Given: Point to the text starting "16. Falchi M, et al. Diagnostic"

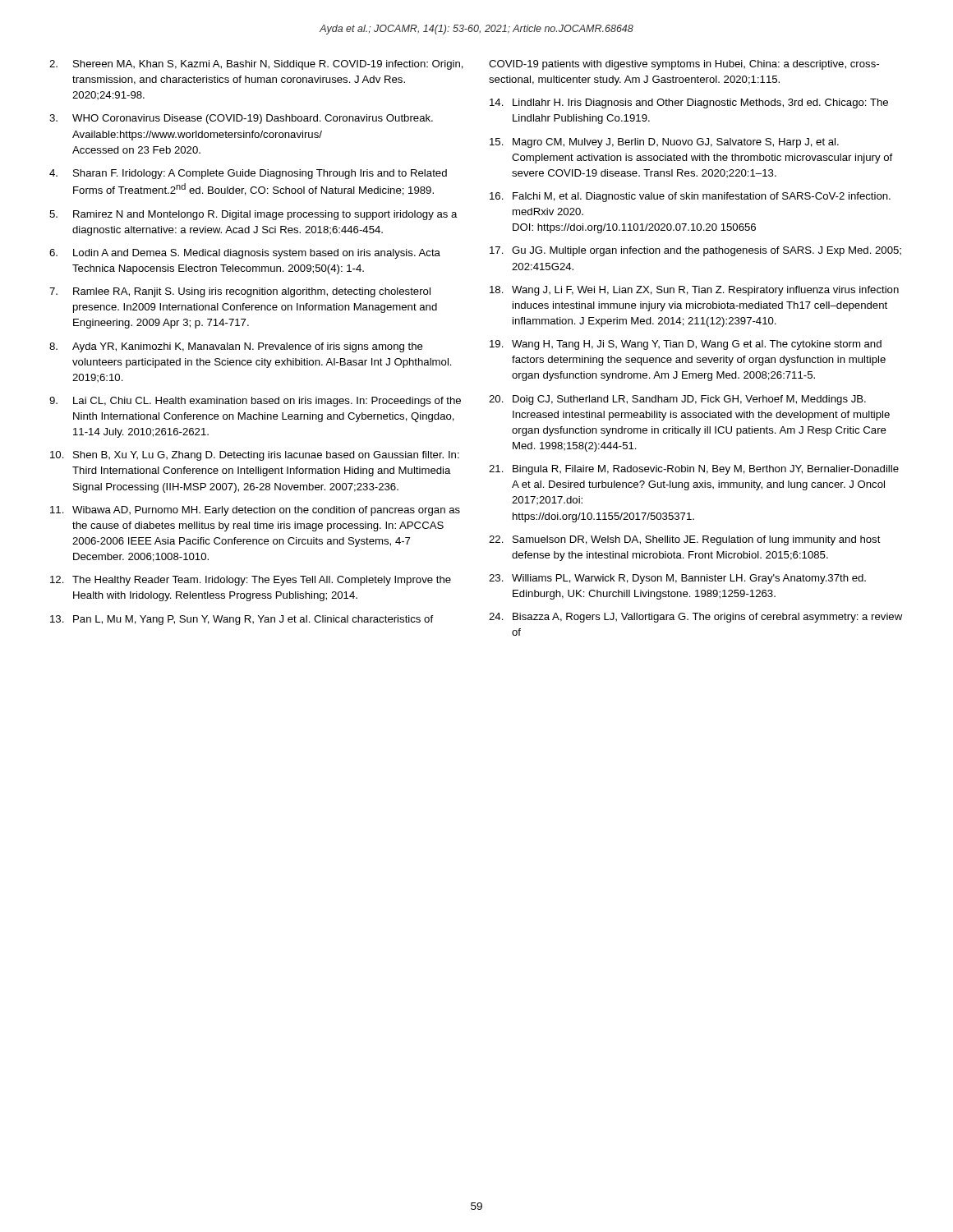Looking at the screenshot, I should 696,212.
